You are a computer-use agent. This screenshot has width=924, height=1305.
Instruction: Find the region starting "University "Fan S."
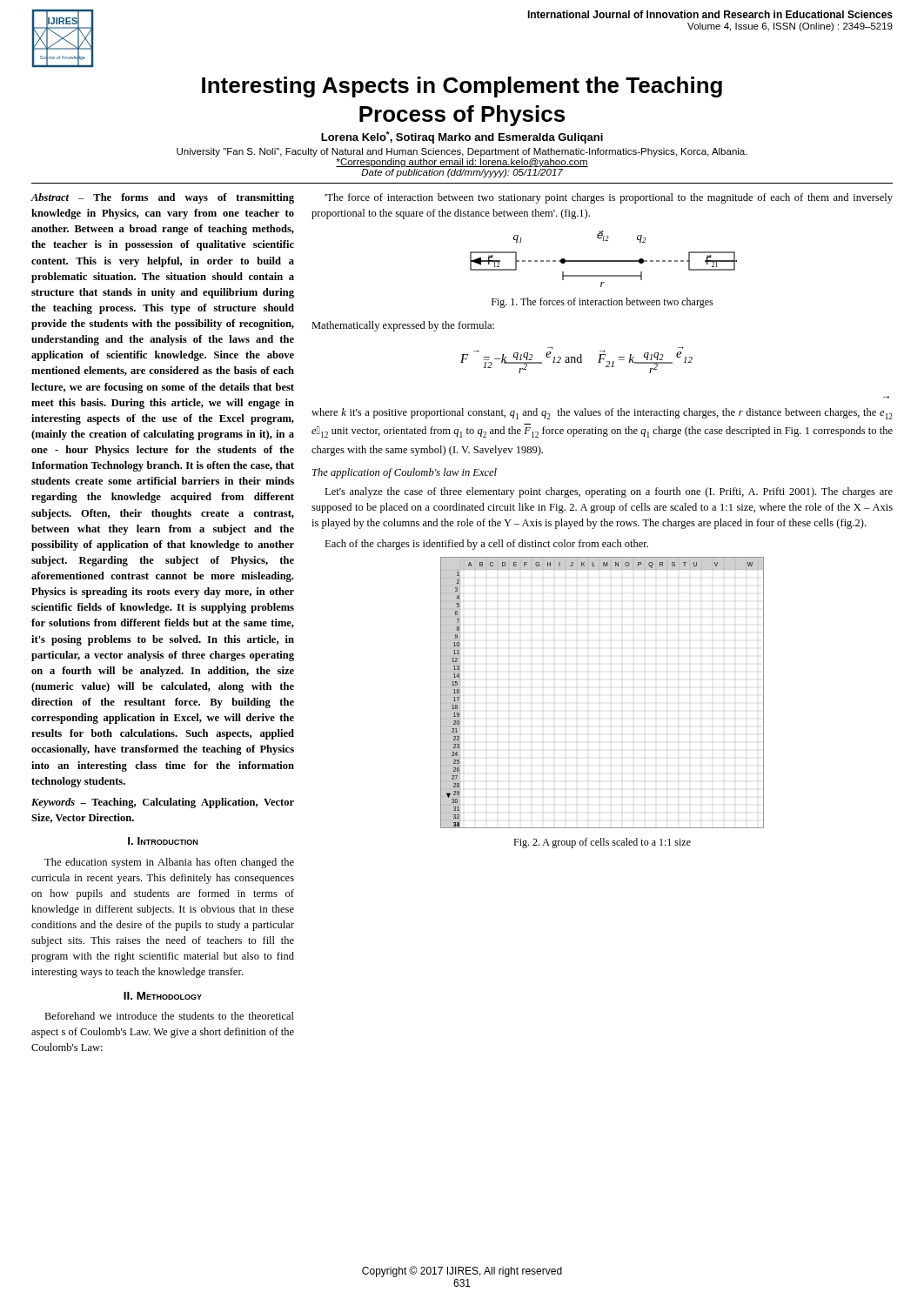(x=462, y=162)
